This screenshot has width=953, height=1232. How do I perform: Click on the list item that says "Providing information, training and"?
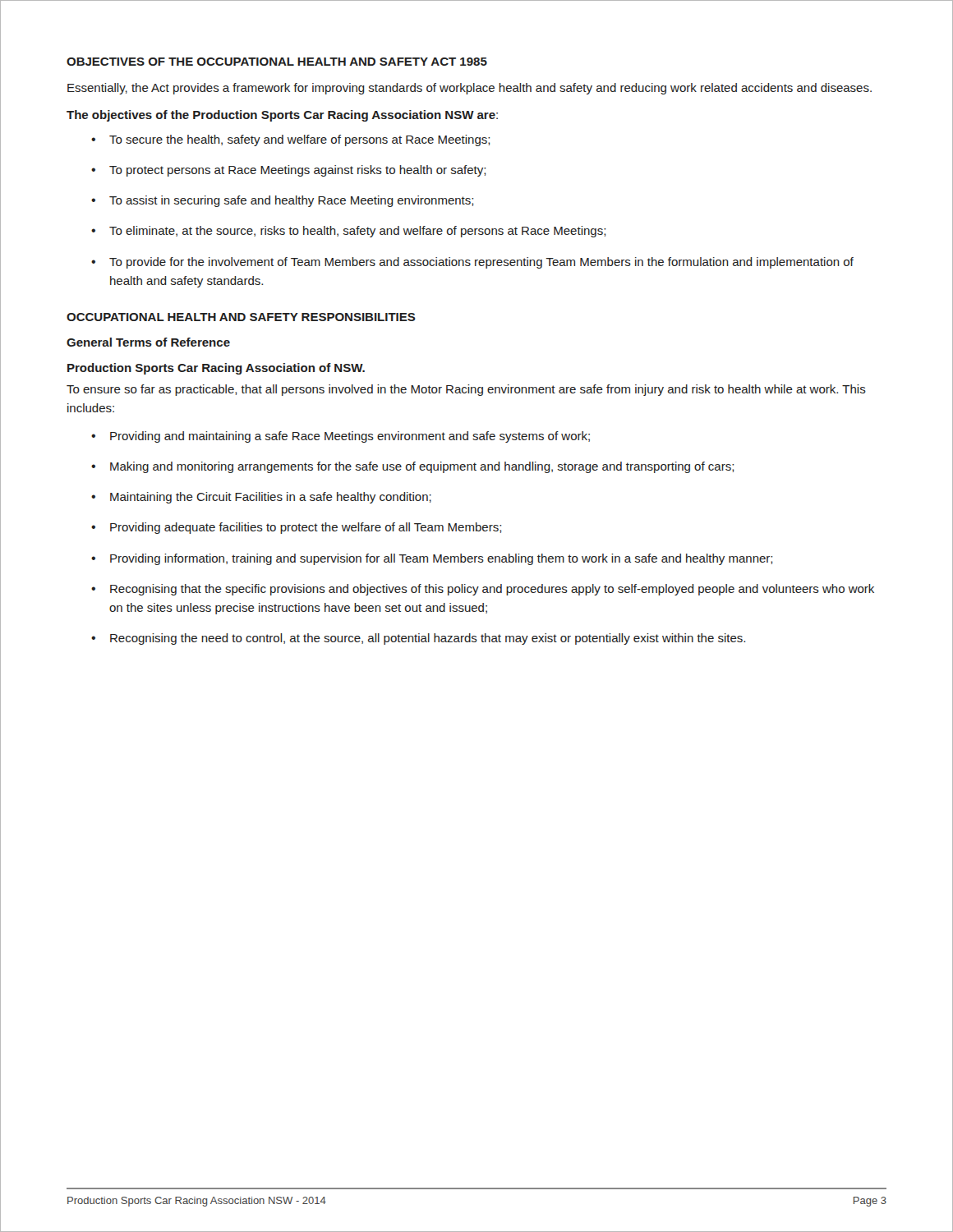(x=441, y=558)
